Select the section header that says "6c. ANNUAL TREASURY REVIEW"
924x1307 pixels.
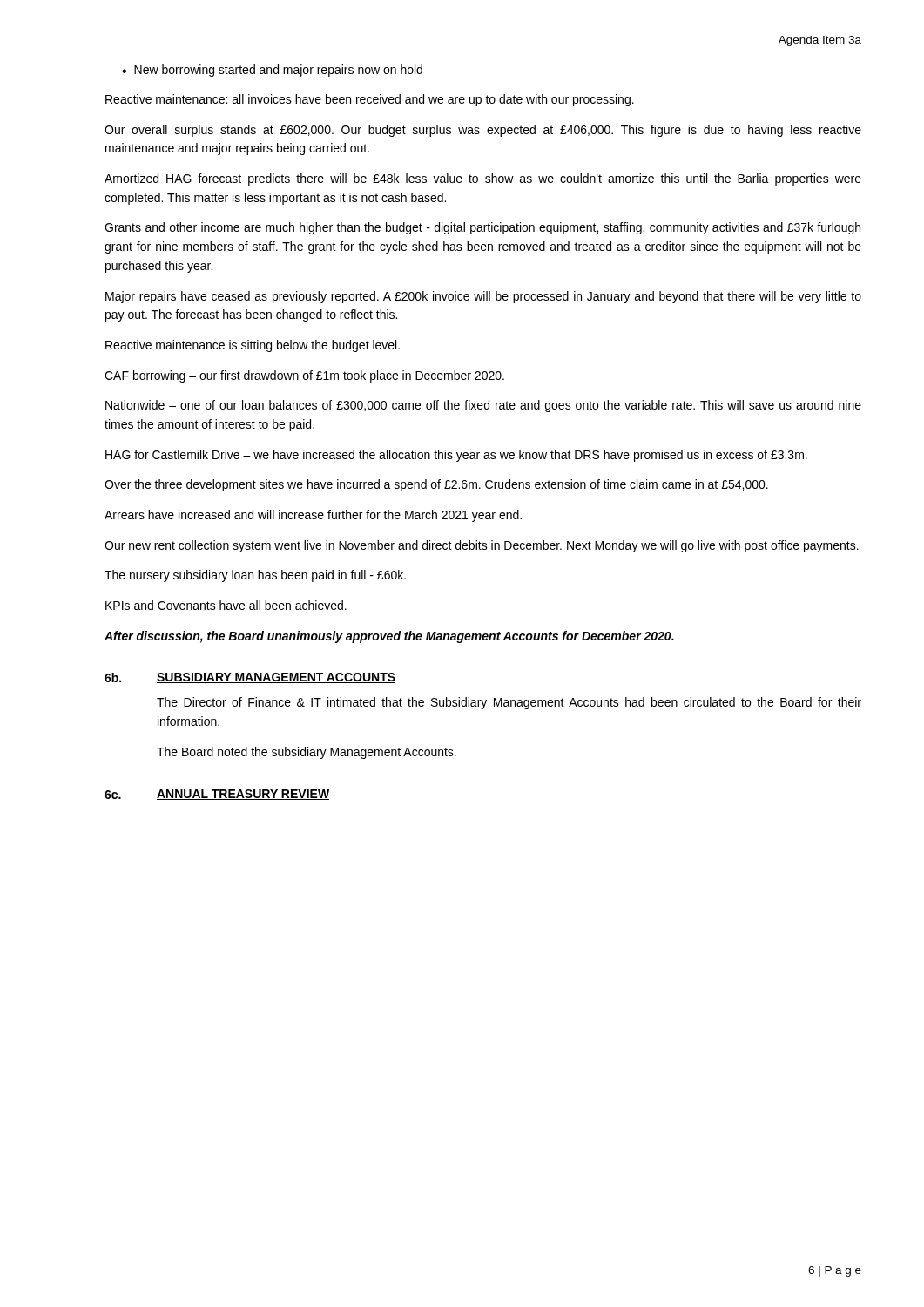(x=217, y=794)
